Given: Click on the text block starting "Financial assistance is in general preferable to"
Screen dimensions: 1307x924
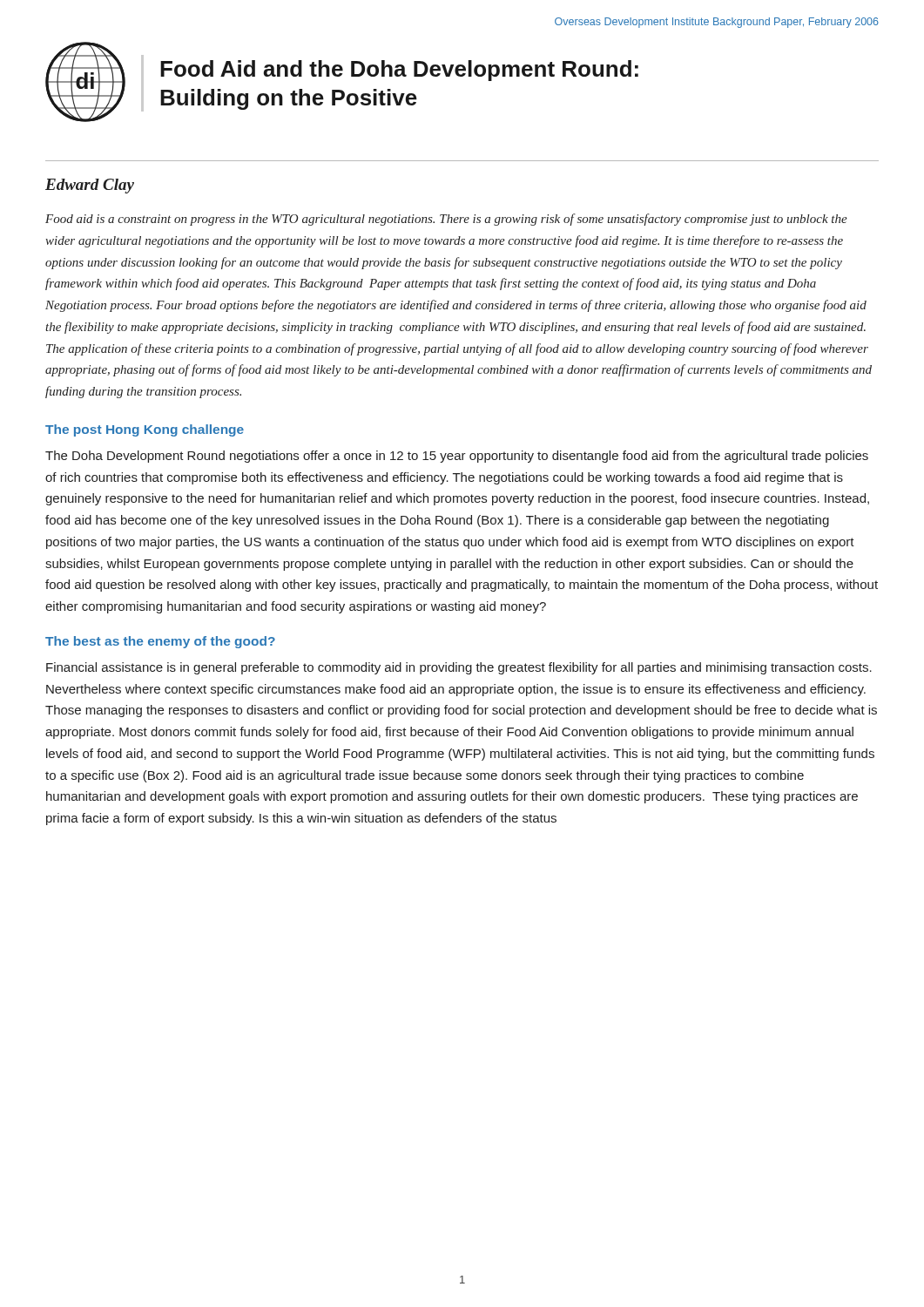Looking at the screenshot, I should 461,742.
